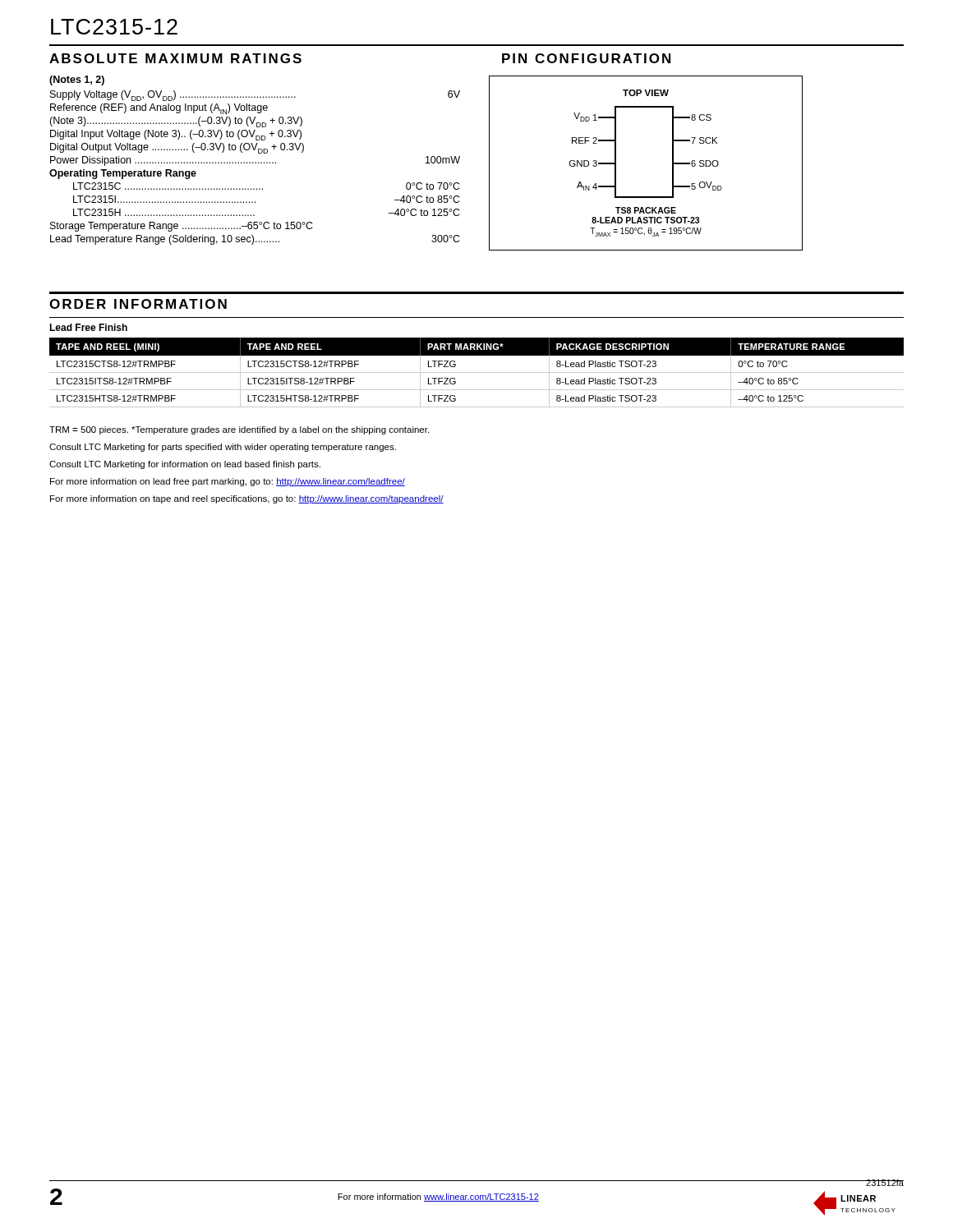Find "(Notes 1, 2)" on this page
Viewport: 953px width, 1232px height.
tap(77, 80)
